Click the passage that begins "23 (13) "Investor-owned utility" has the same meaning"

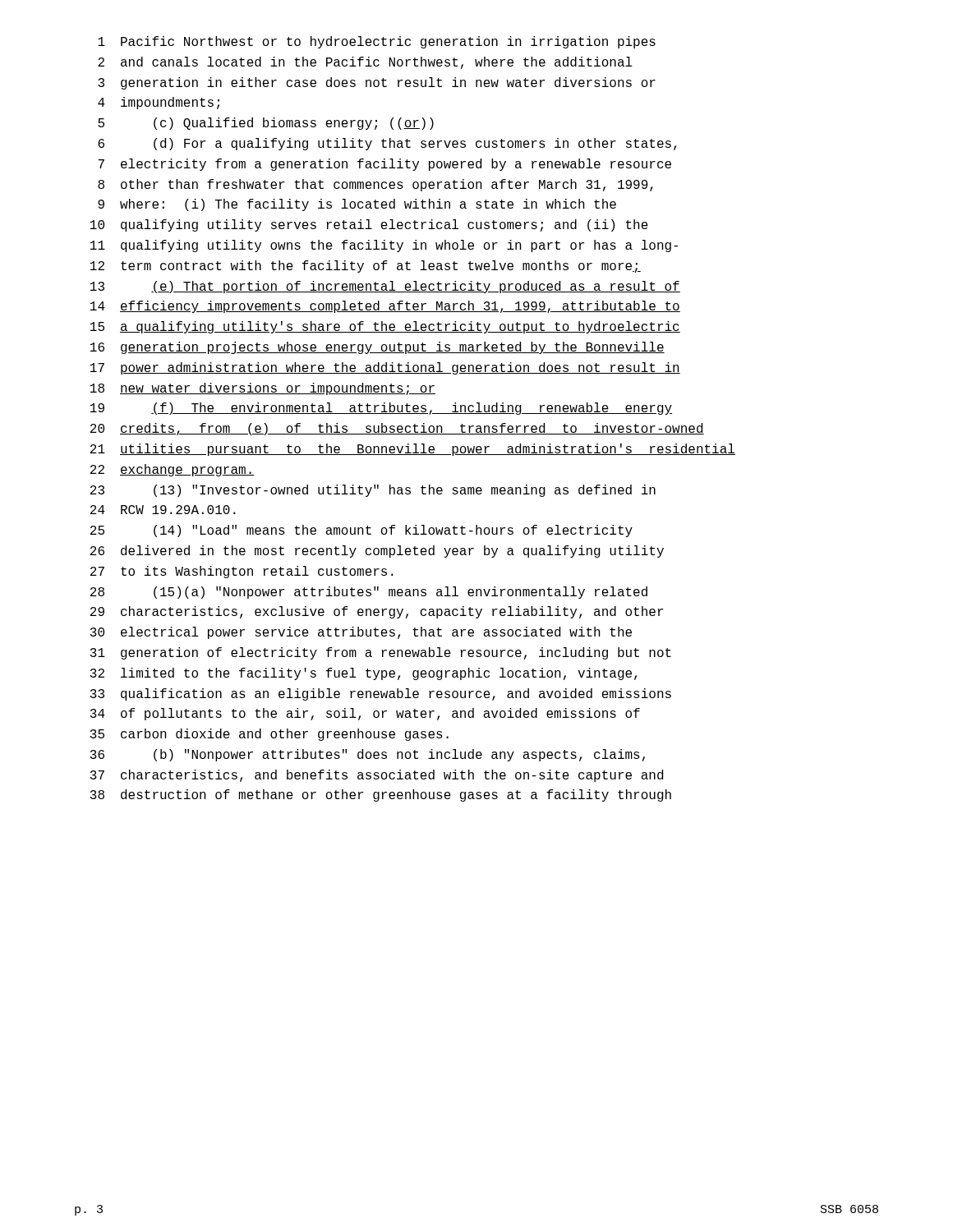point(476,491)
